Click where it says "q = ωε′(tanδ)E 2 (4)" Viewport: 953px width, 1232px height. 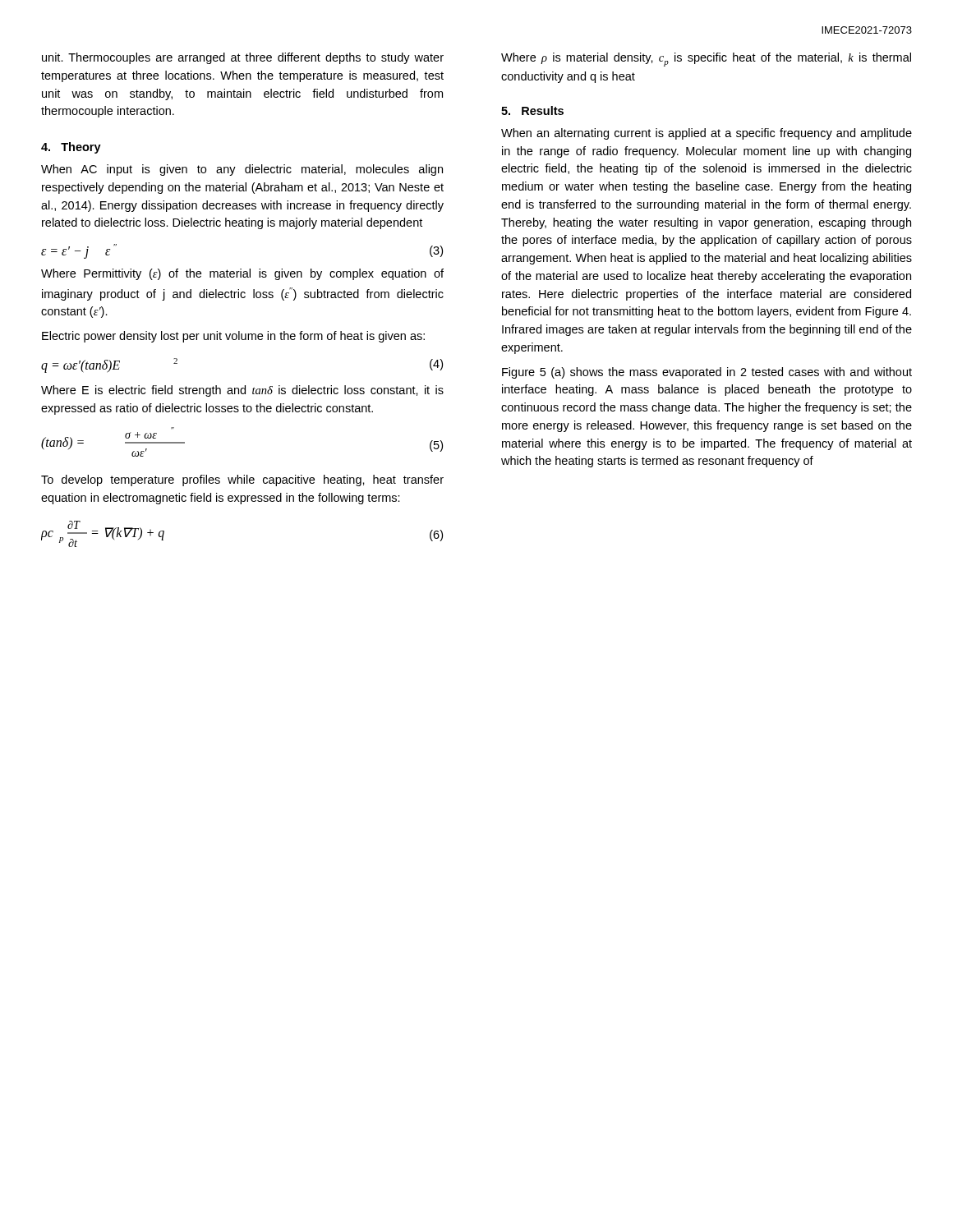point(87,365)
